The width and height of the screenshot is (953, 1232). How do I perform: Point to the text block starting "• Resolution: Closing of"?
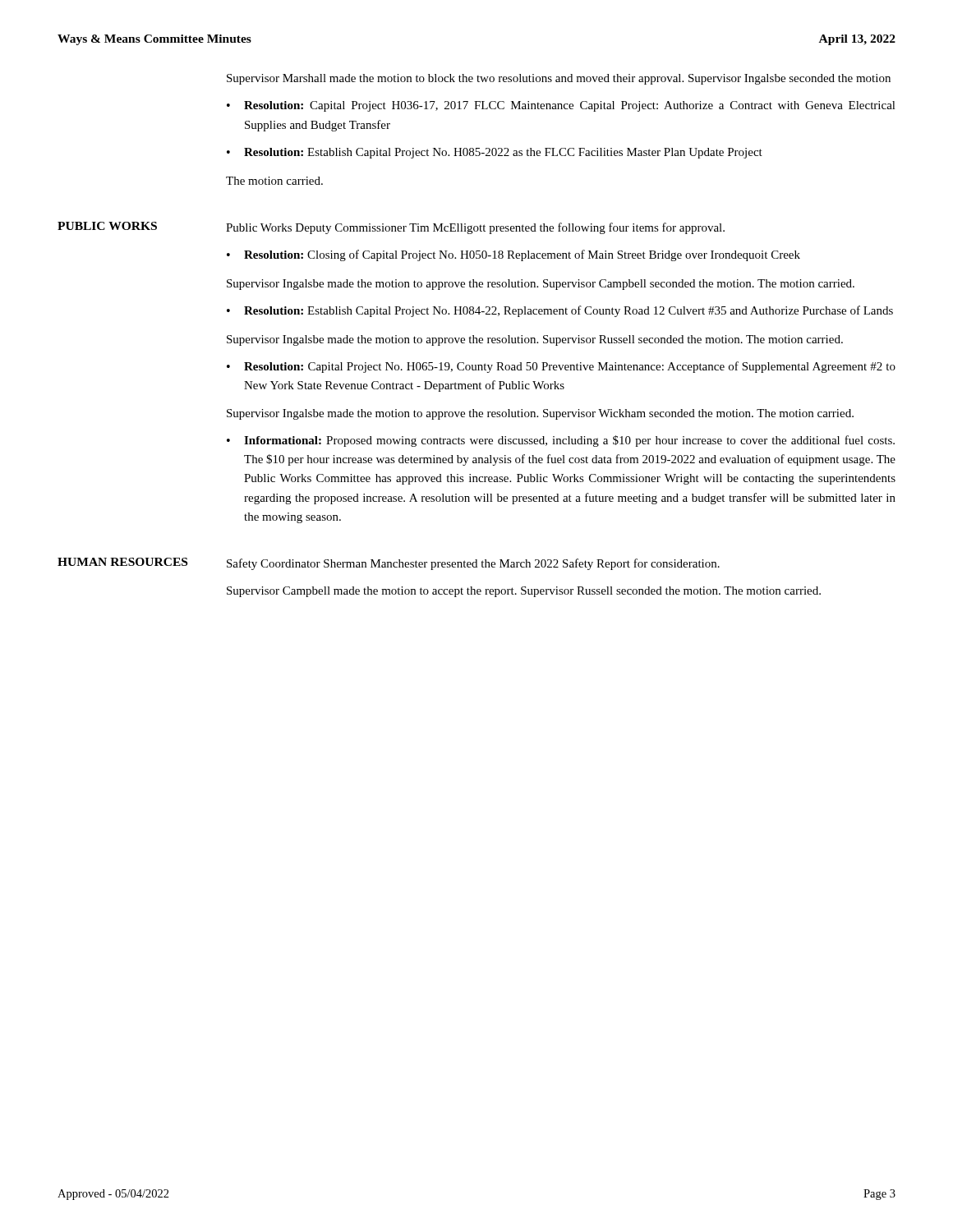pyautogui.click(x=561, y=256)
